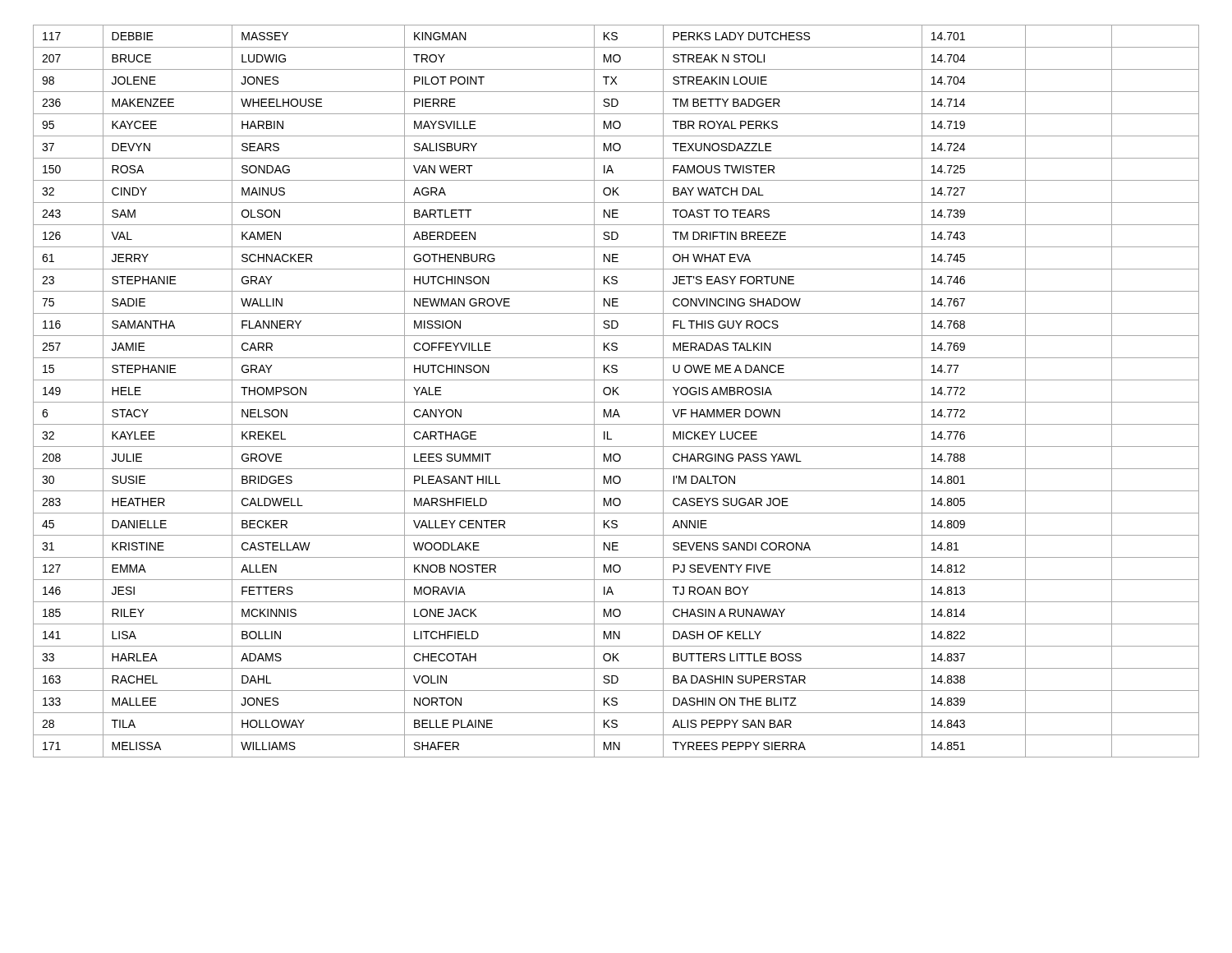Screen dimensions: 953x1232
Task: Find the table that mentions "LONE JACK"
Action: (616, 391)
